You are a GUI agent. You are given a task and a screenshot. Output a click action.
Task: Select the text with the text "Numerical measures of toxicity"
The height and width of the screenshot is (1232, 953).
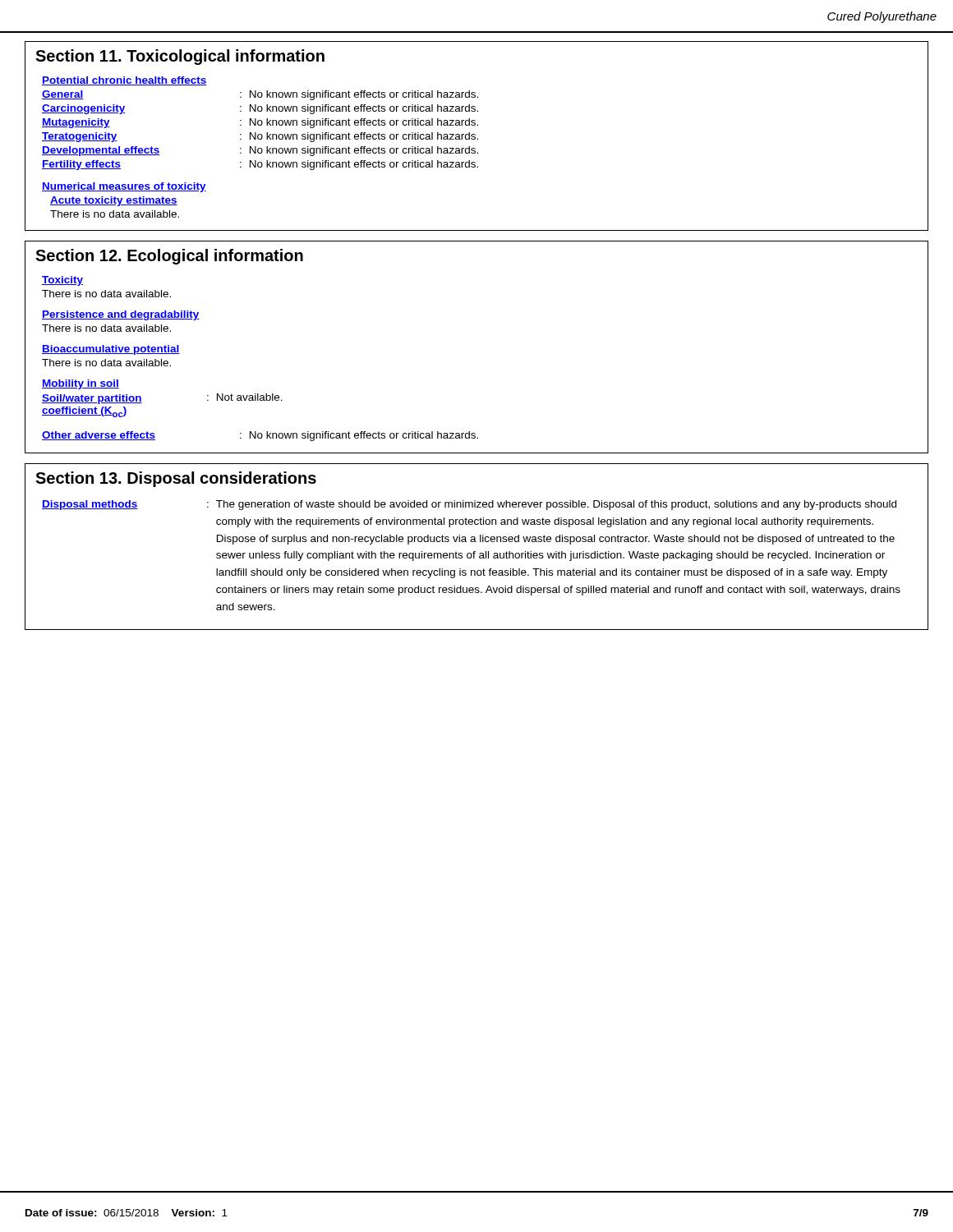point(124,187)
